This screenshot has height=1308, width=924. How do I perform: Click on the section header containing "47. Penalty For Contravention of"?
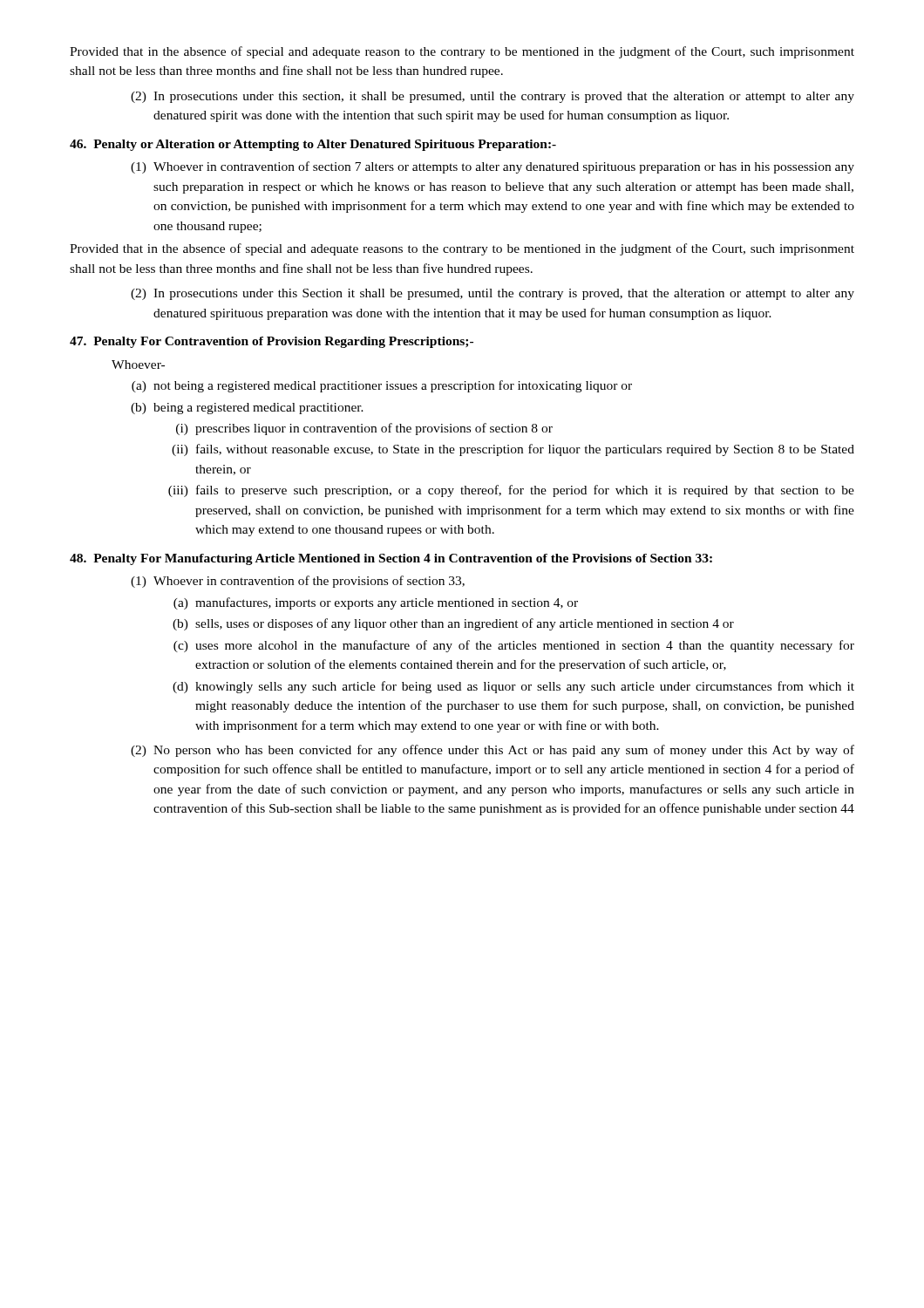click(x=272, y=341)
